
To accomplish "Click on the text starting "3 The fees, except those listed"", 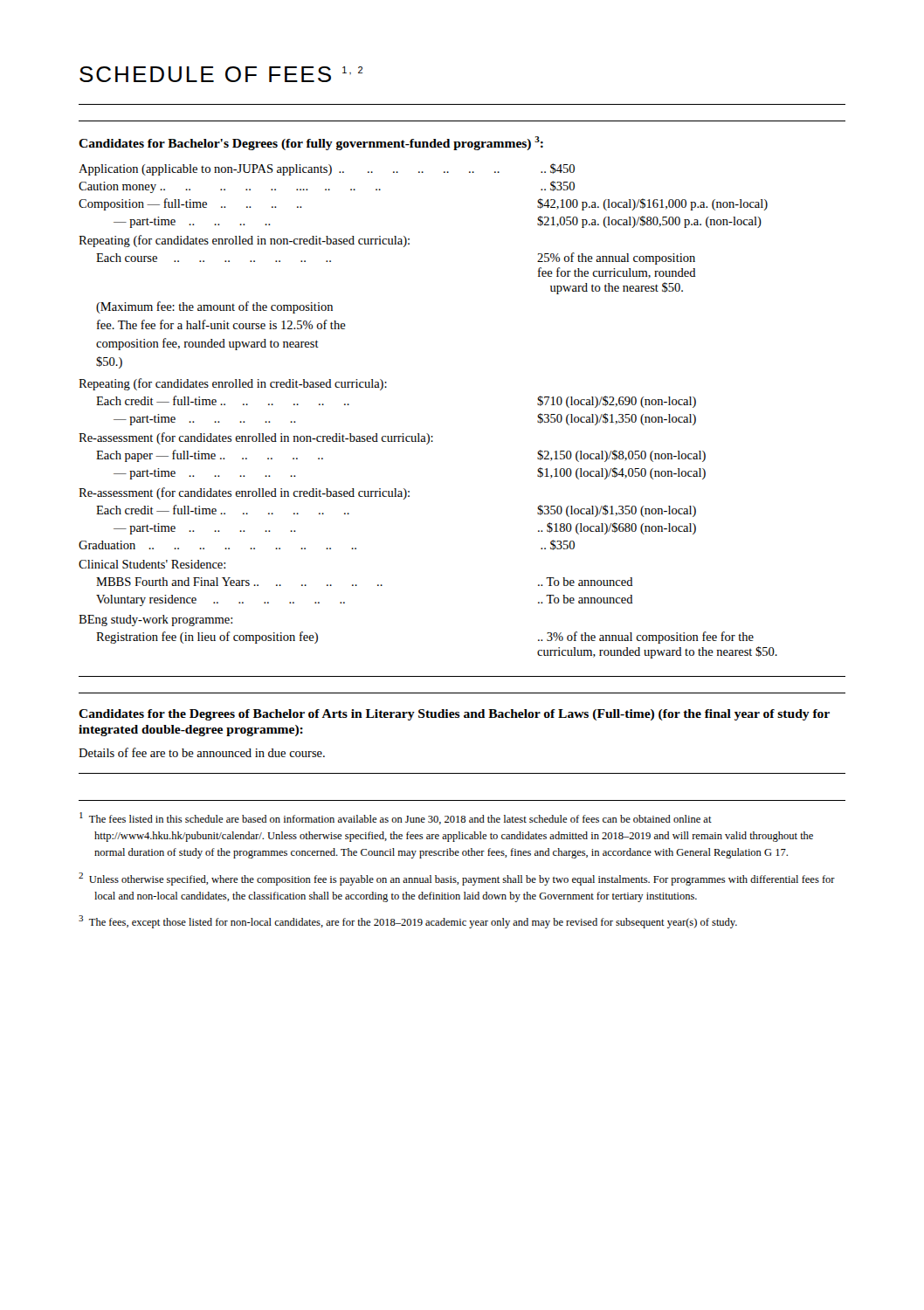I will tap(408, 921).
